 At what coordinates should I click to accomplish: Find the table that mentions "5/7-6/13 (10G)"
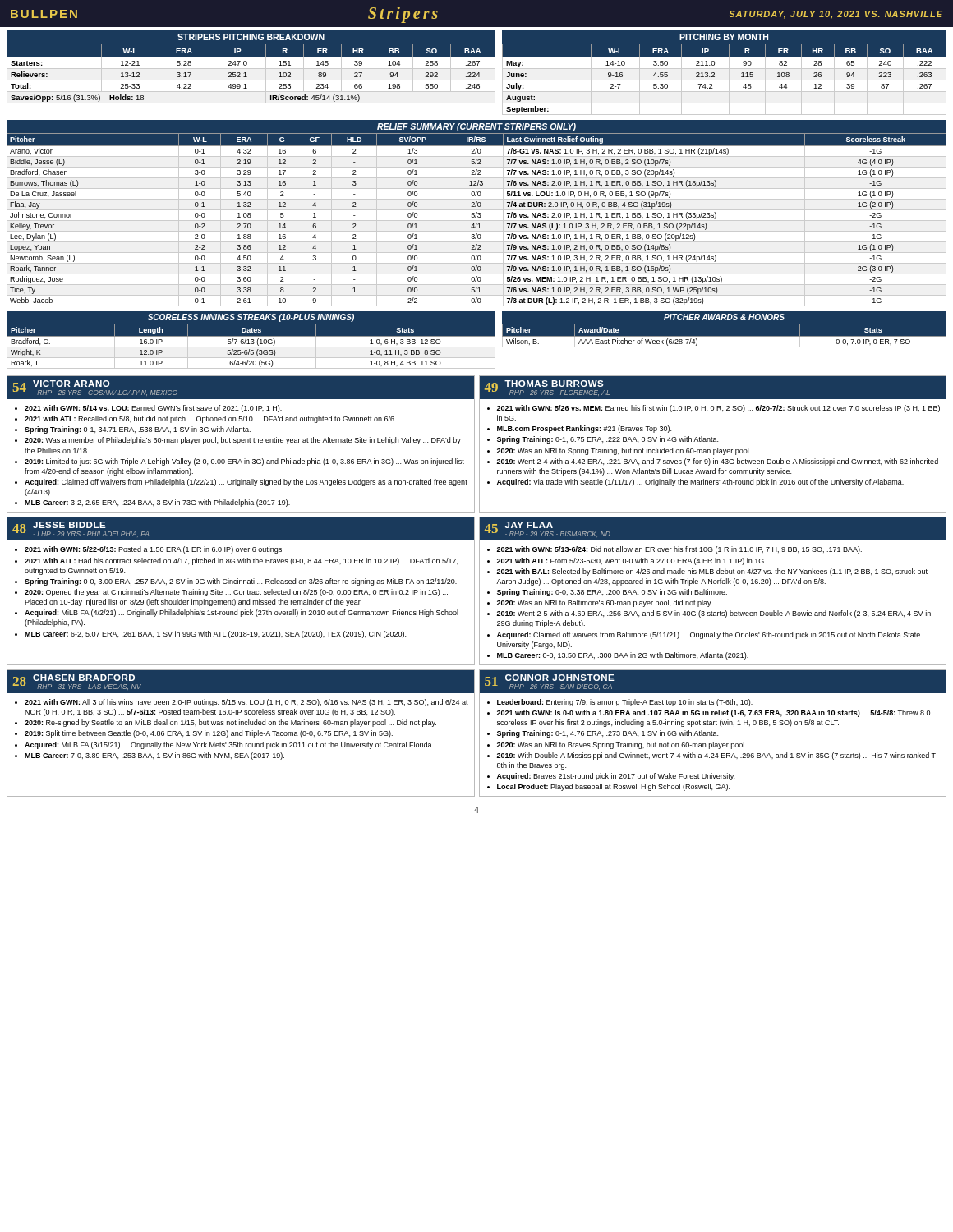point(251,346)
